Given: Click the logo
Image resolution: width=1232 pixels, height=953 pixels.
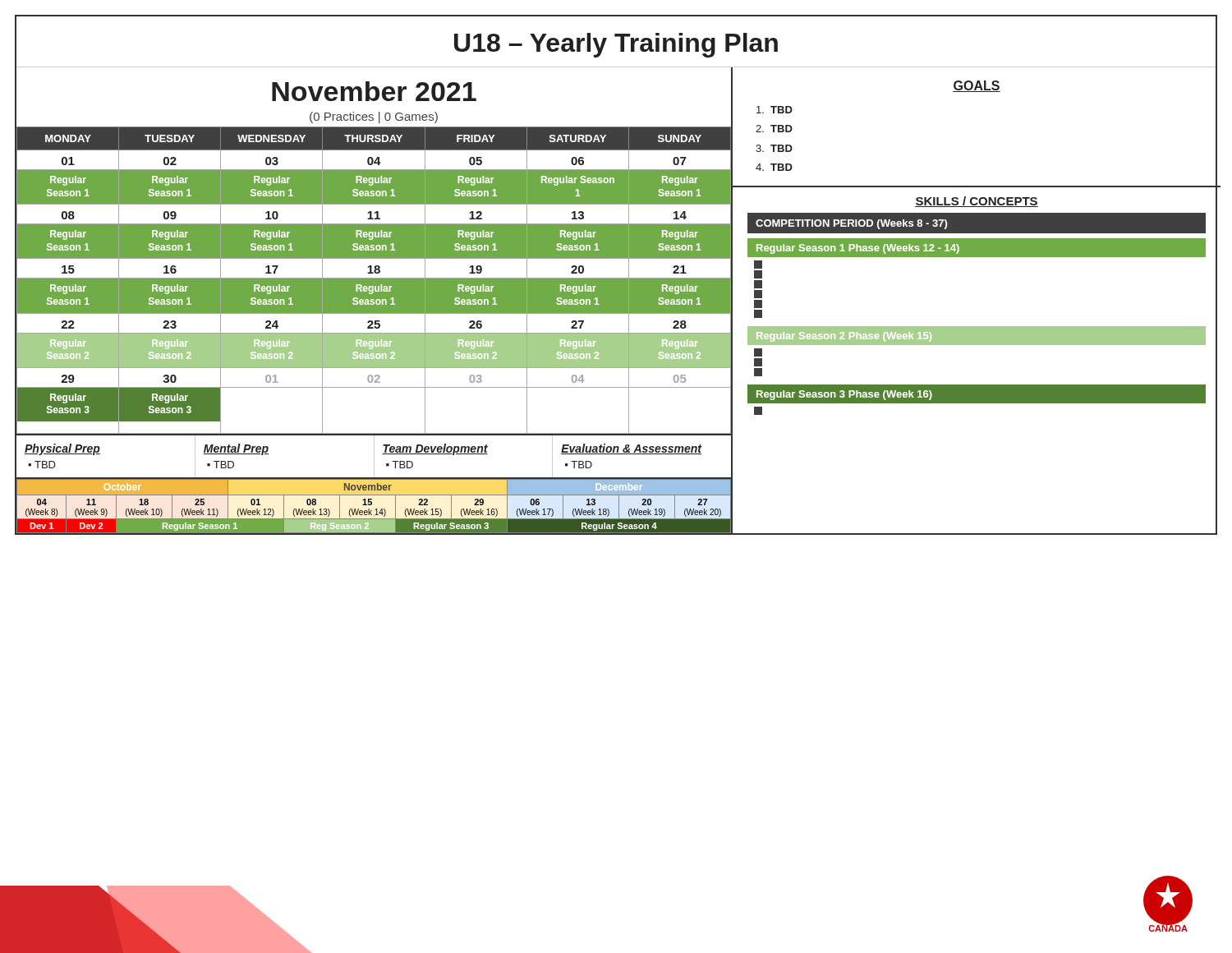Looking at the screenshot, I should (1168, 906).
